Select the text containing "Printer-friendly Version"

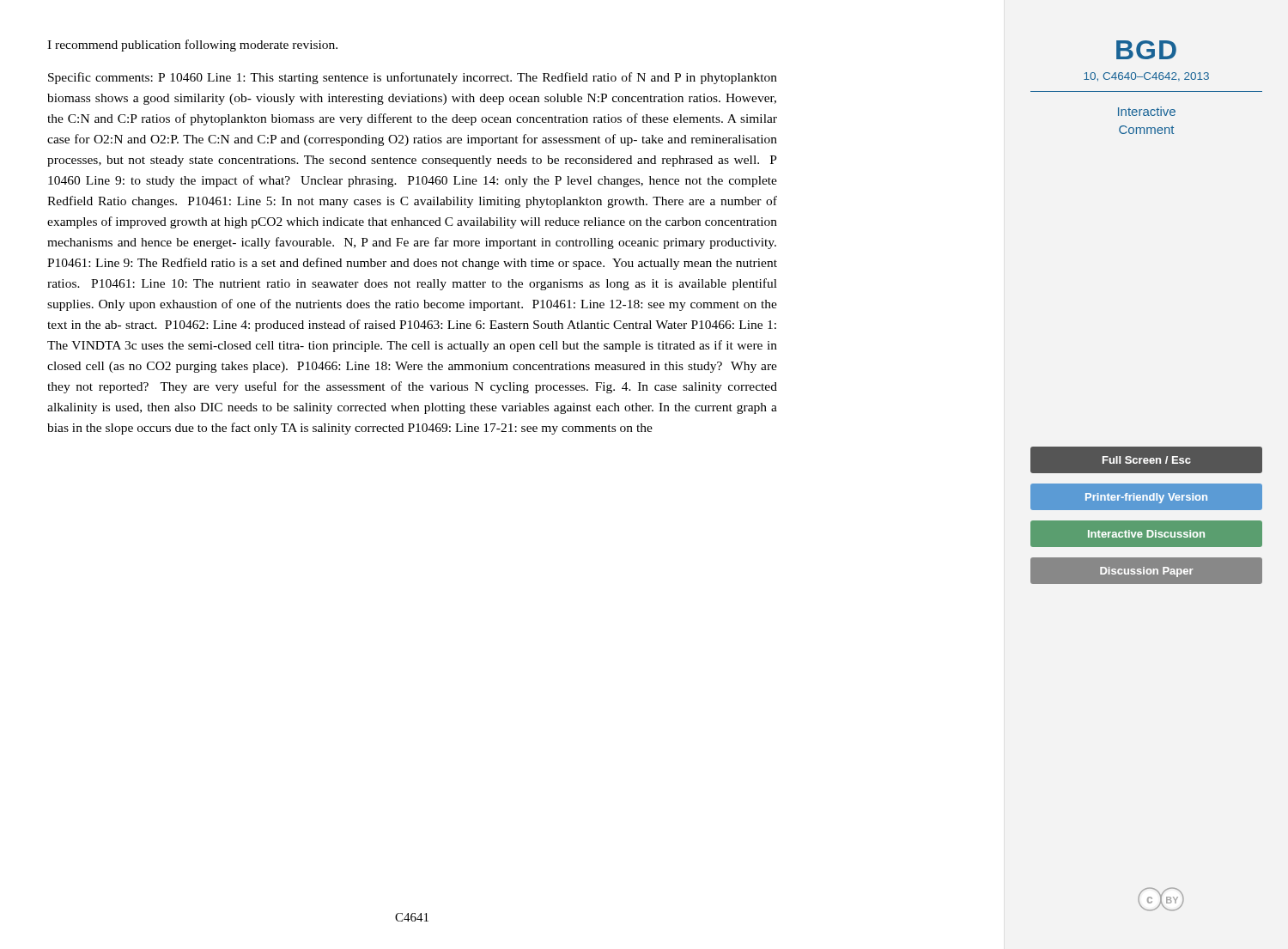point(1146,497)
